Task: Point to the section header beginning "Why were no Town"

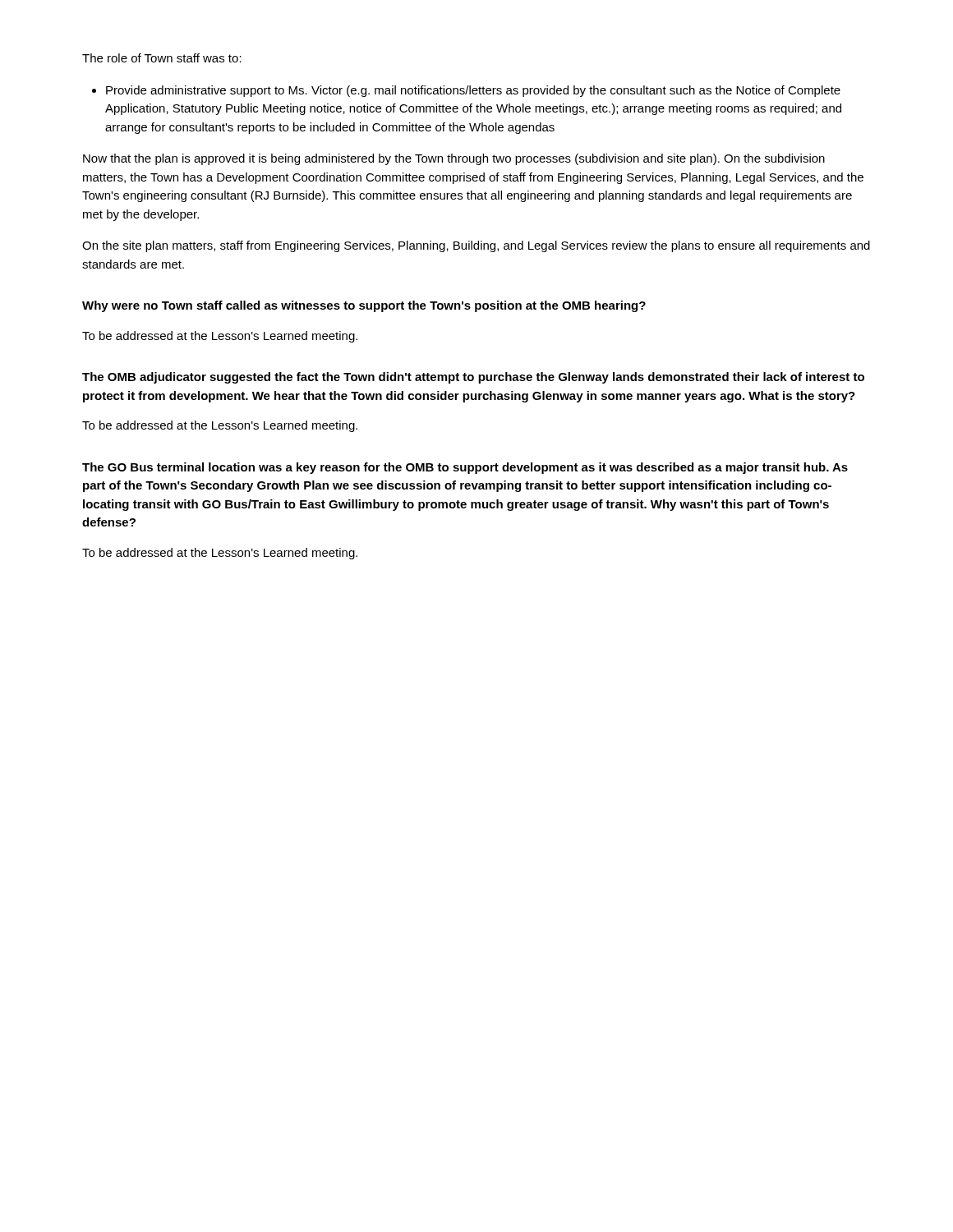Action: pyautogui.click(x=364, y=305)
